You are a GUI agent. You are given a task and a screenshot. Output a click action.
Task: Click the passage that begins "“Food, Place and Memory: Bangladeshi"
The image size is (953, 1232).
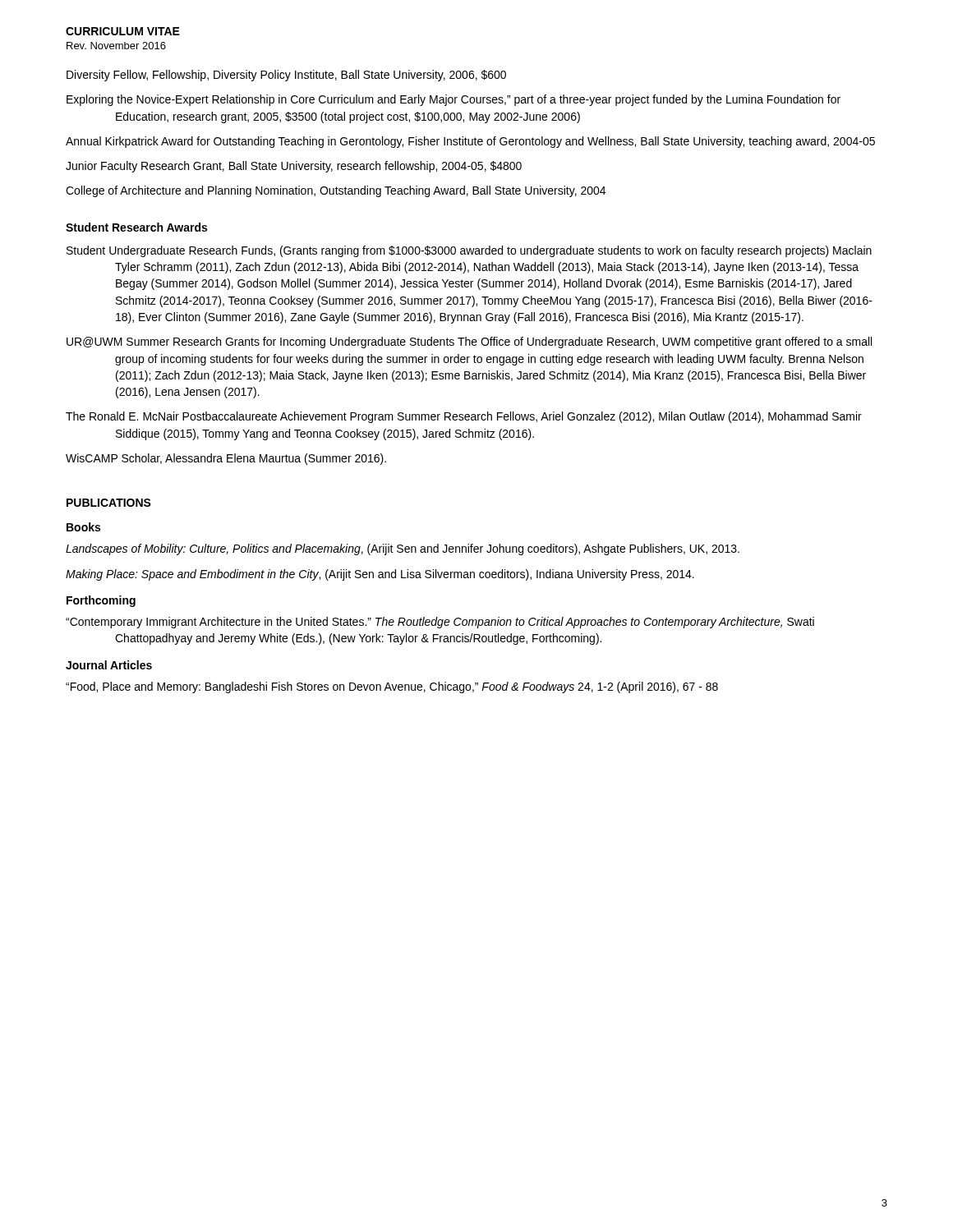pyautogui.click(x=392, y=686)
